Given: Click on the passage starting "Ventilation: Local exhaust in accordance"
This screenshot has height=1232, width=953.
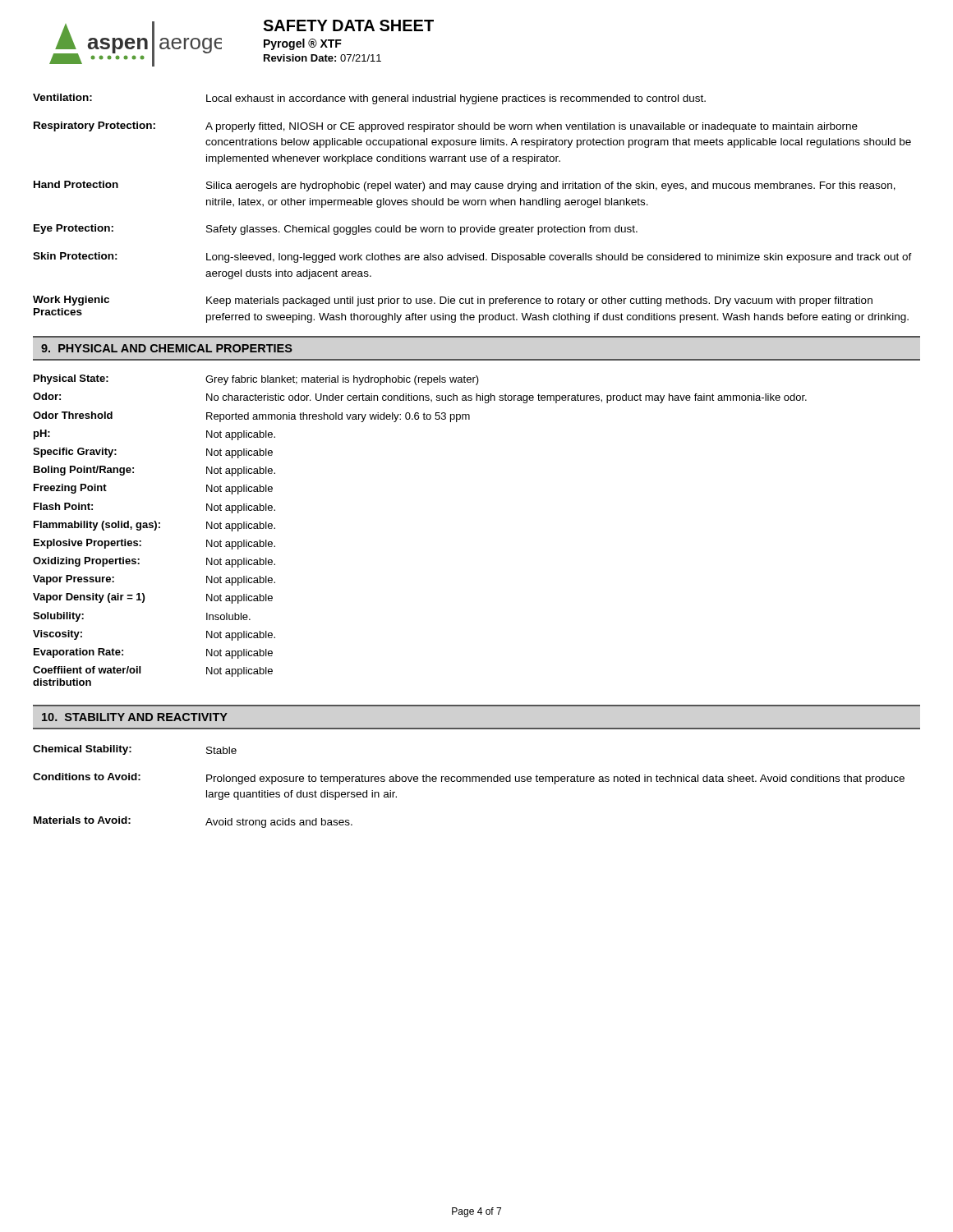Looking at the screenshot, I should click(476, 98).
